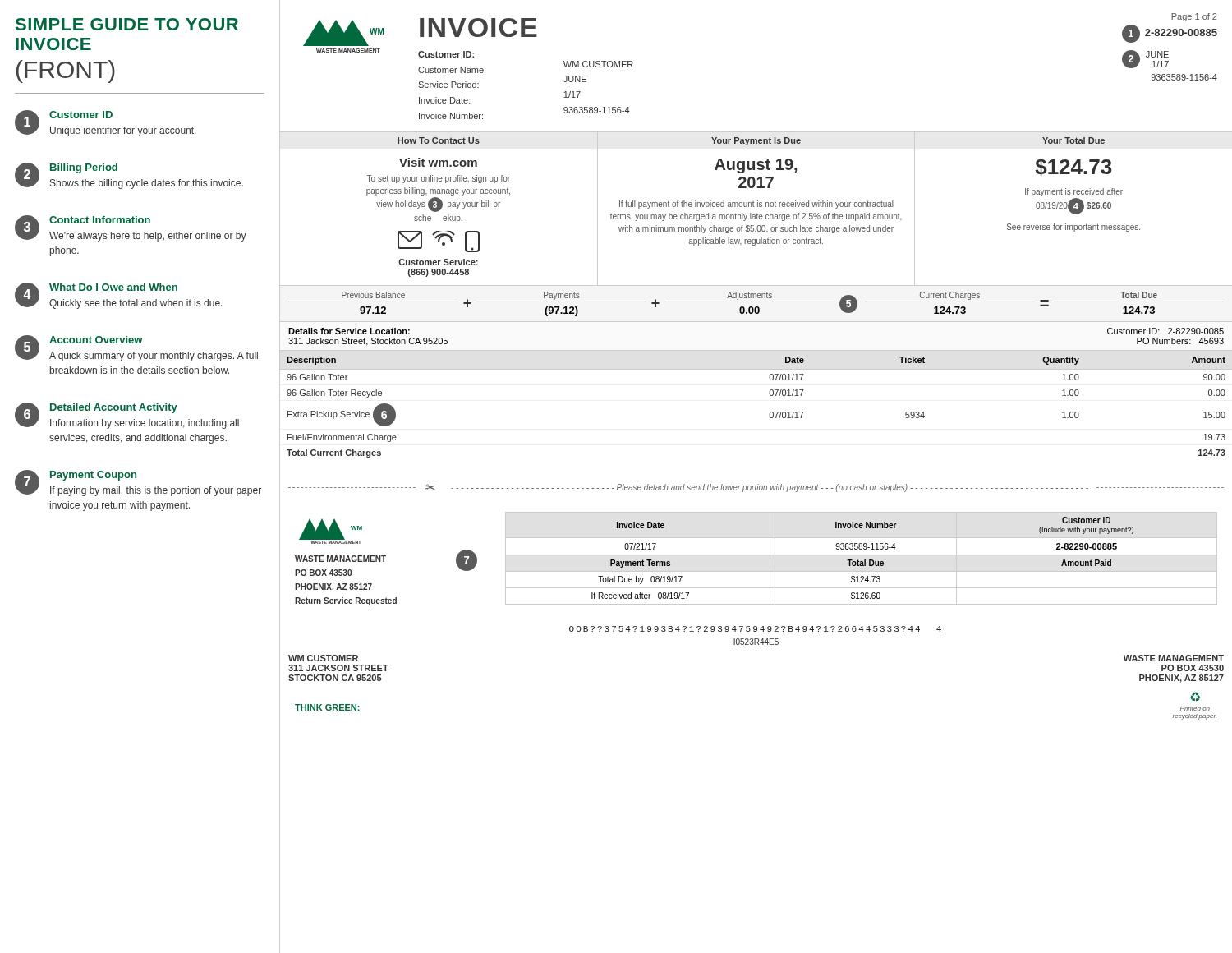Select the text starting "♻ Printed onrecycled paper."

tap(1195, 705)
